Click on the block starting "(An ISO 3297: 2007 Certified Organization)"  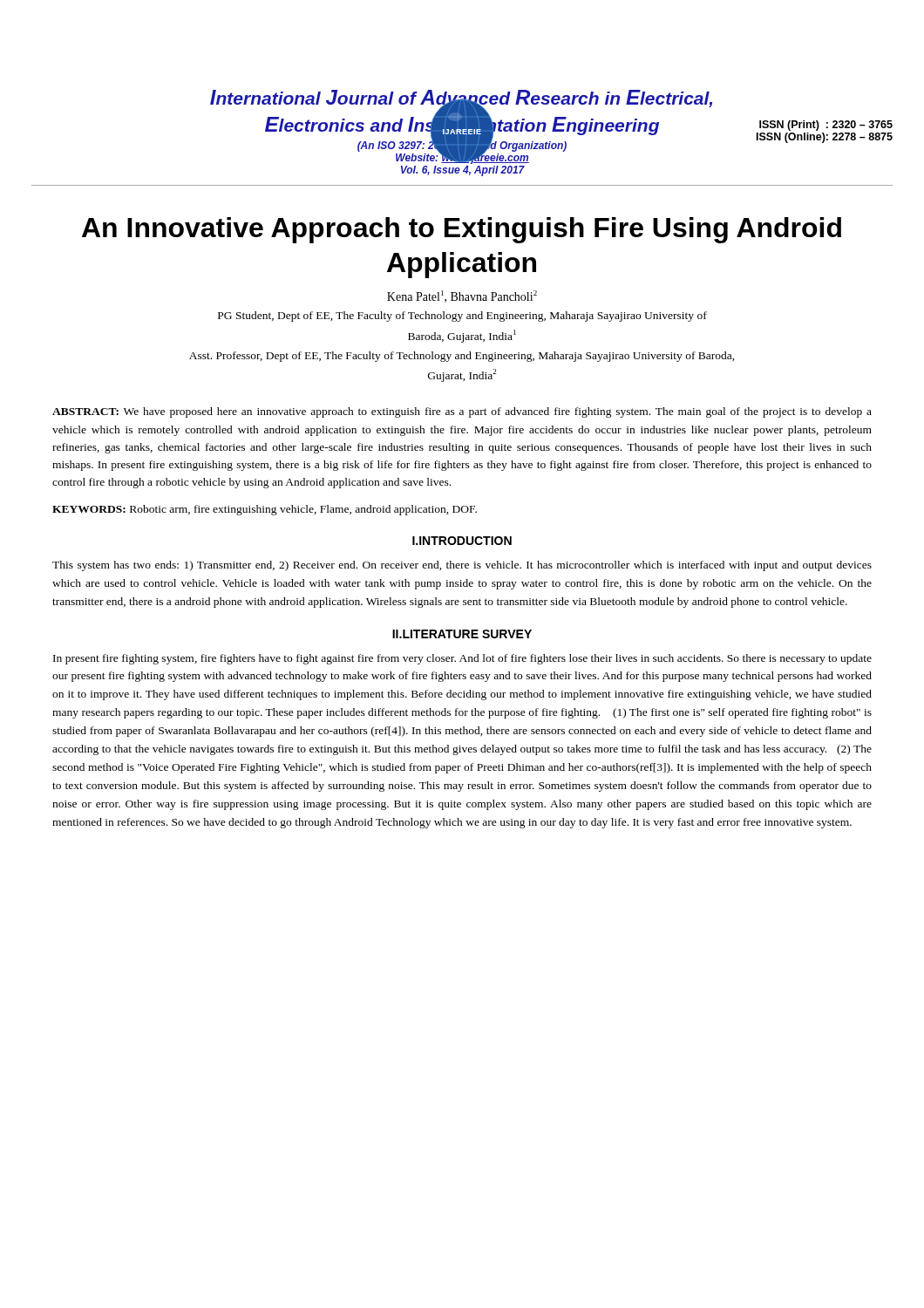click(x=462, y=158)
